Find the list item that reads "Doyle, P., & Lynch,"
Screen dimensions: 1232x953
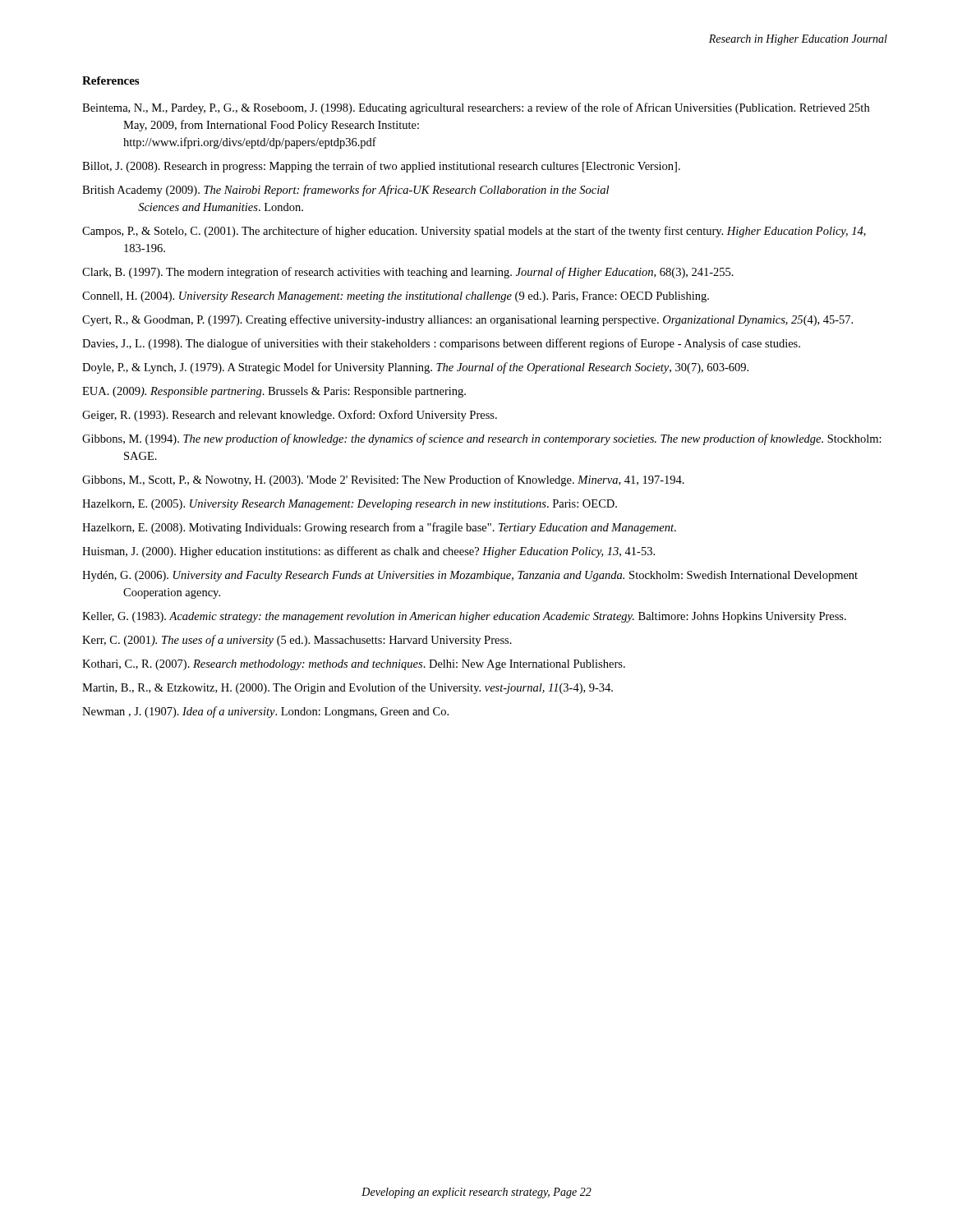416,367
